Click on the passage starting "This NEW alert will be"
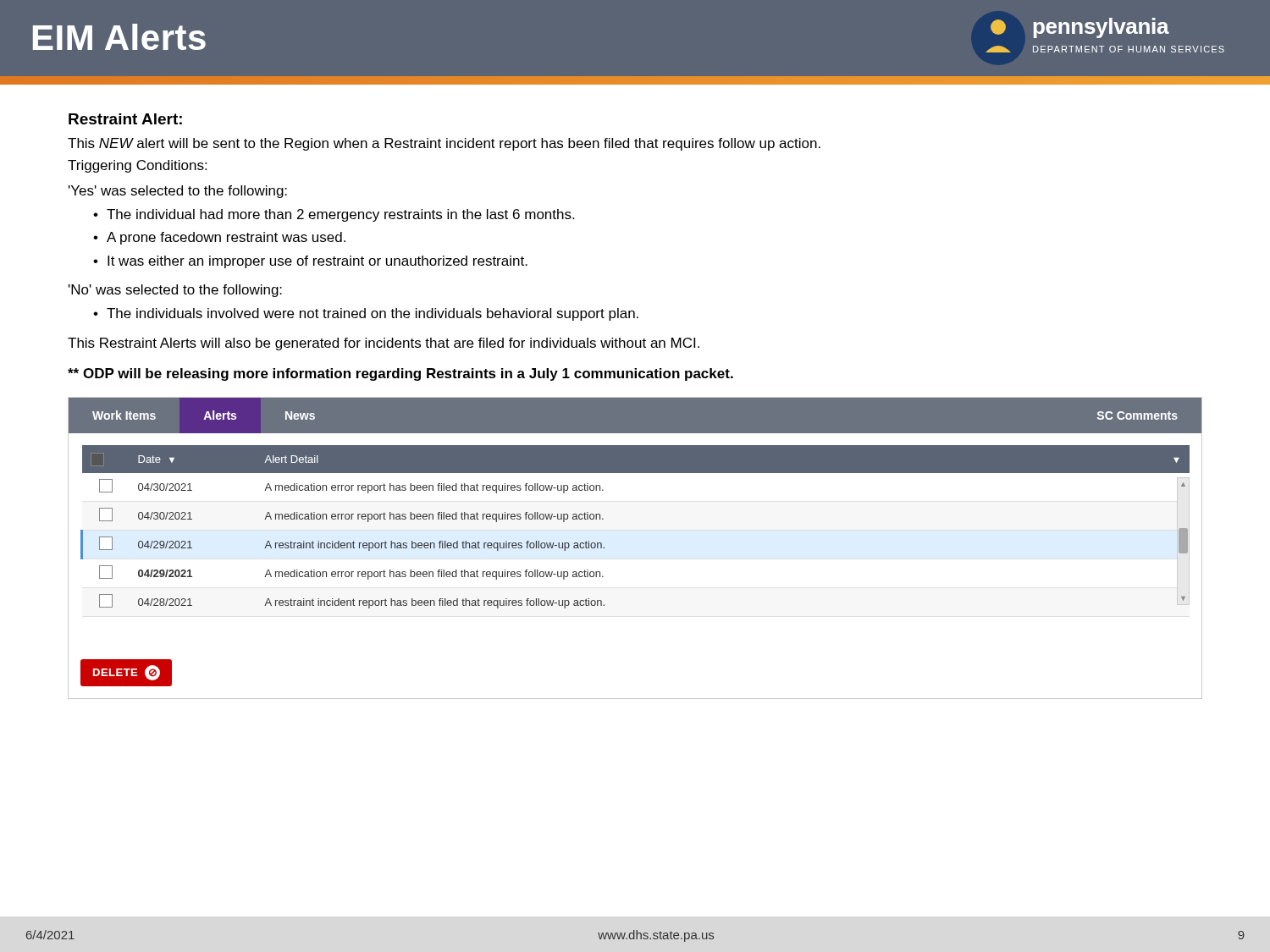Image resolution: width=1270 pixels, height=952 pixels. (445, 155)
